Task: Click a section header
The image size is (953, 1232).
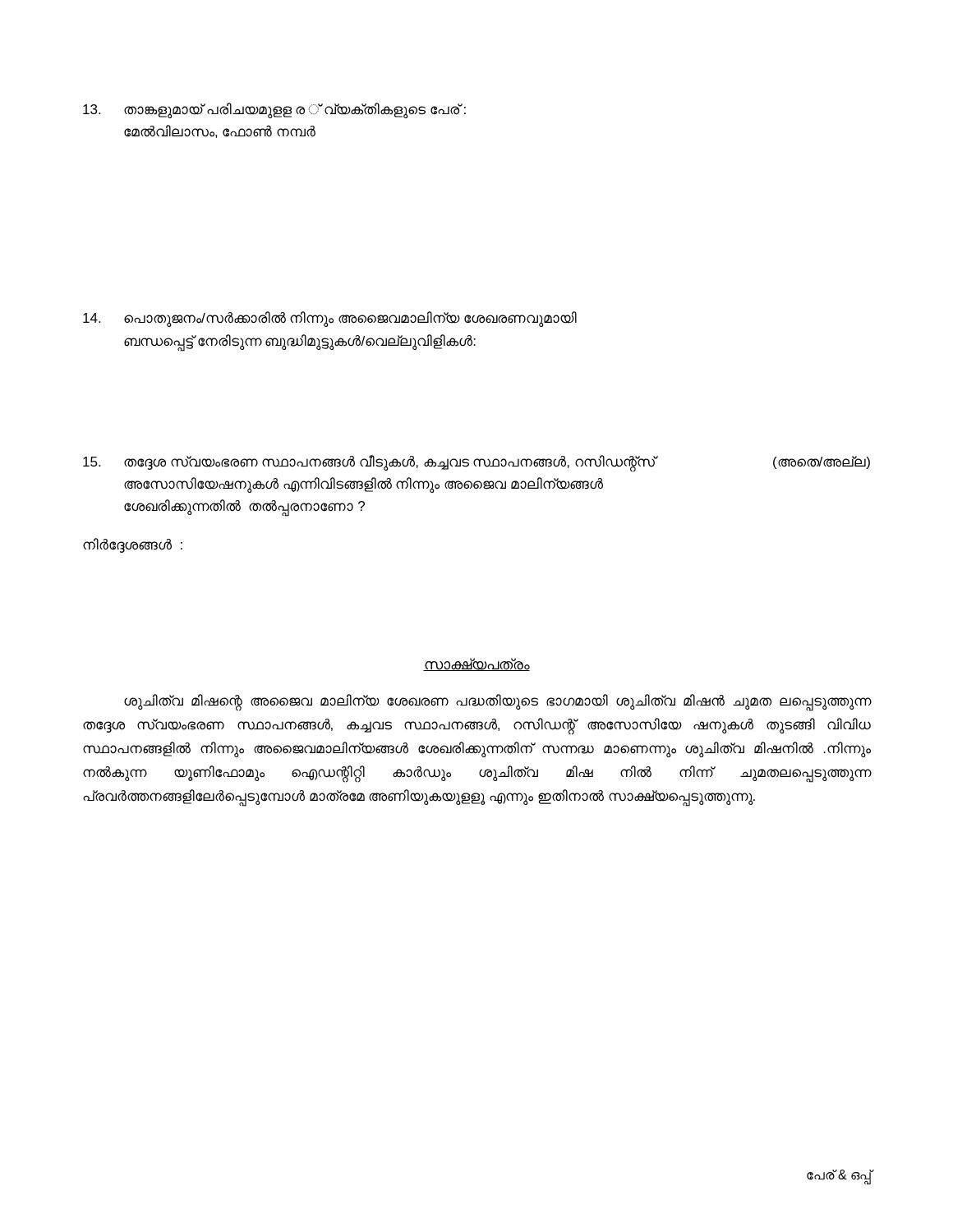Action: coord(476,665)
